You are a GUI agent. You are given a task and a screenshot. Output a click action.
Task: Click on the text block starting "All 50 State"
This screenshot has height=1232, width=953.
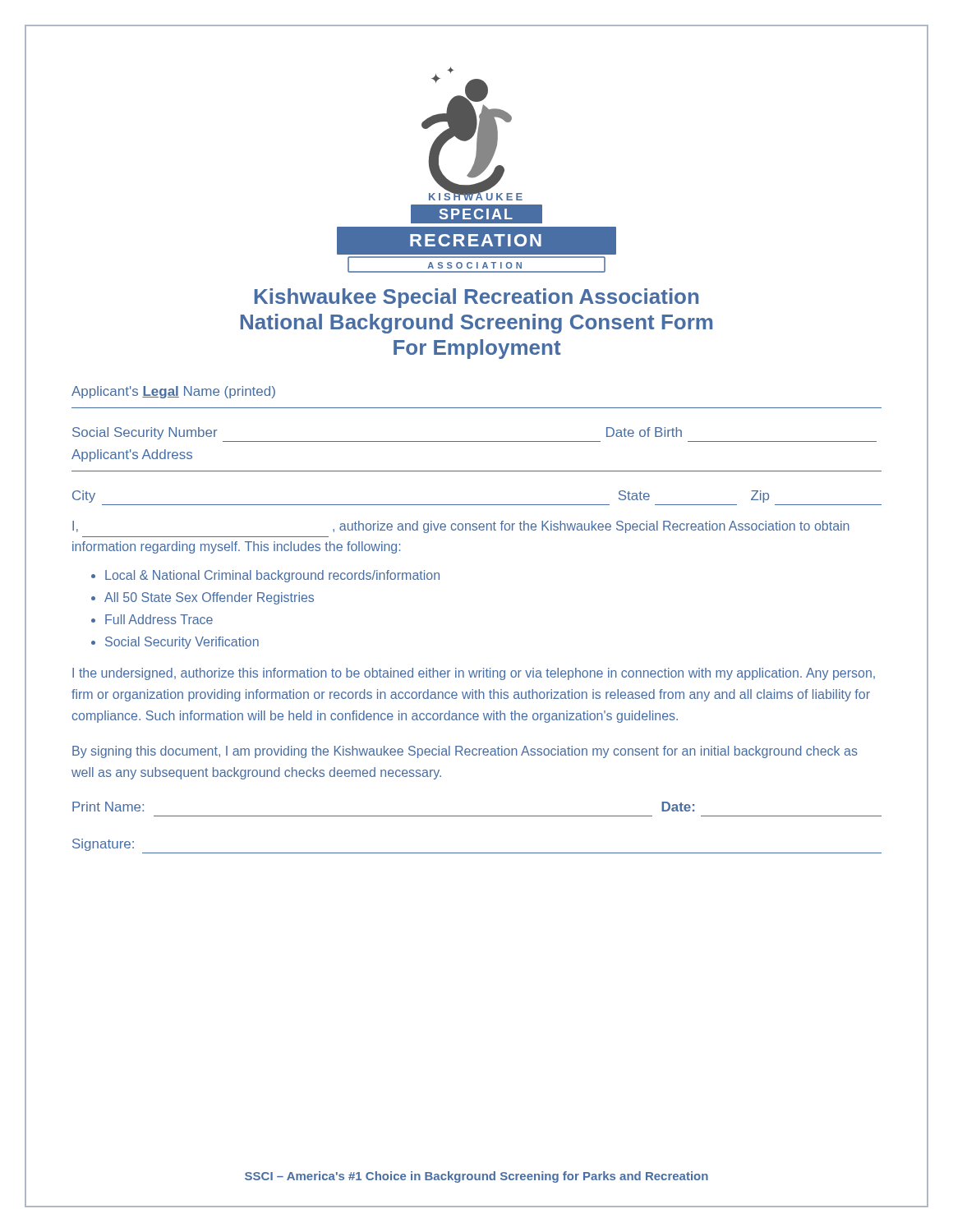(x=209, y=597)
